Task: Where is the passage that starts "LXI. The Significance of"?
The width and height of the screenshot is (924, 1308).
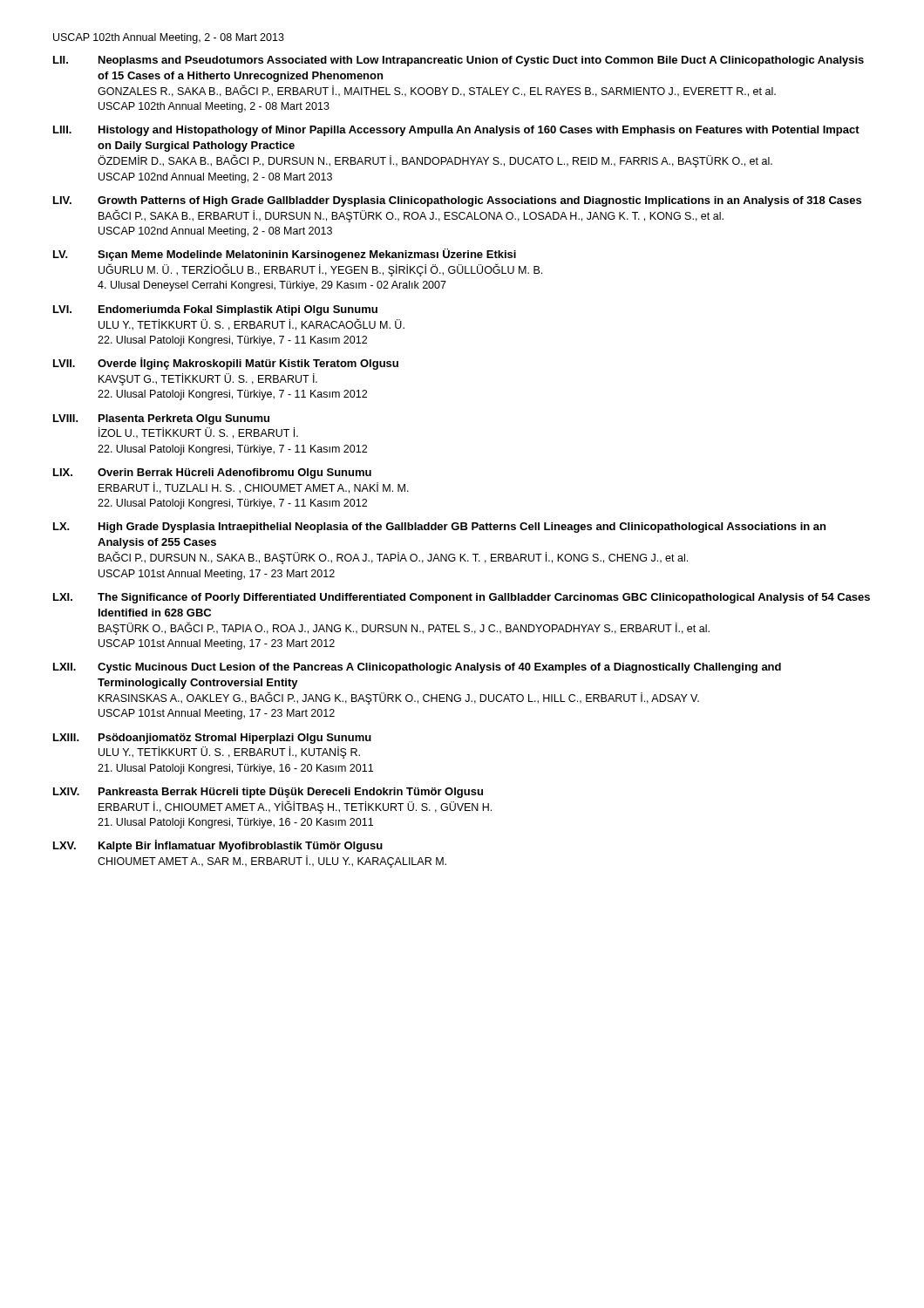Action: [462, 620]
